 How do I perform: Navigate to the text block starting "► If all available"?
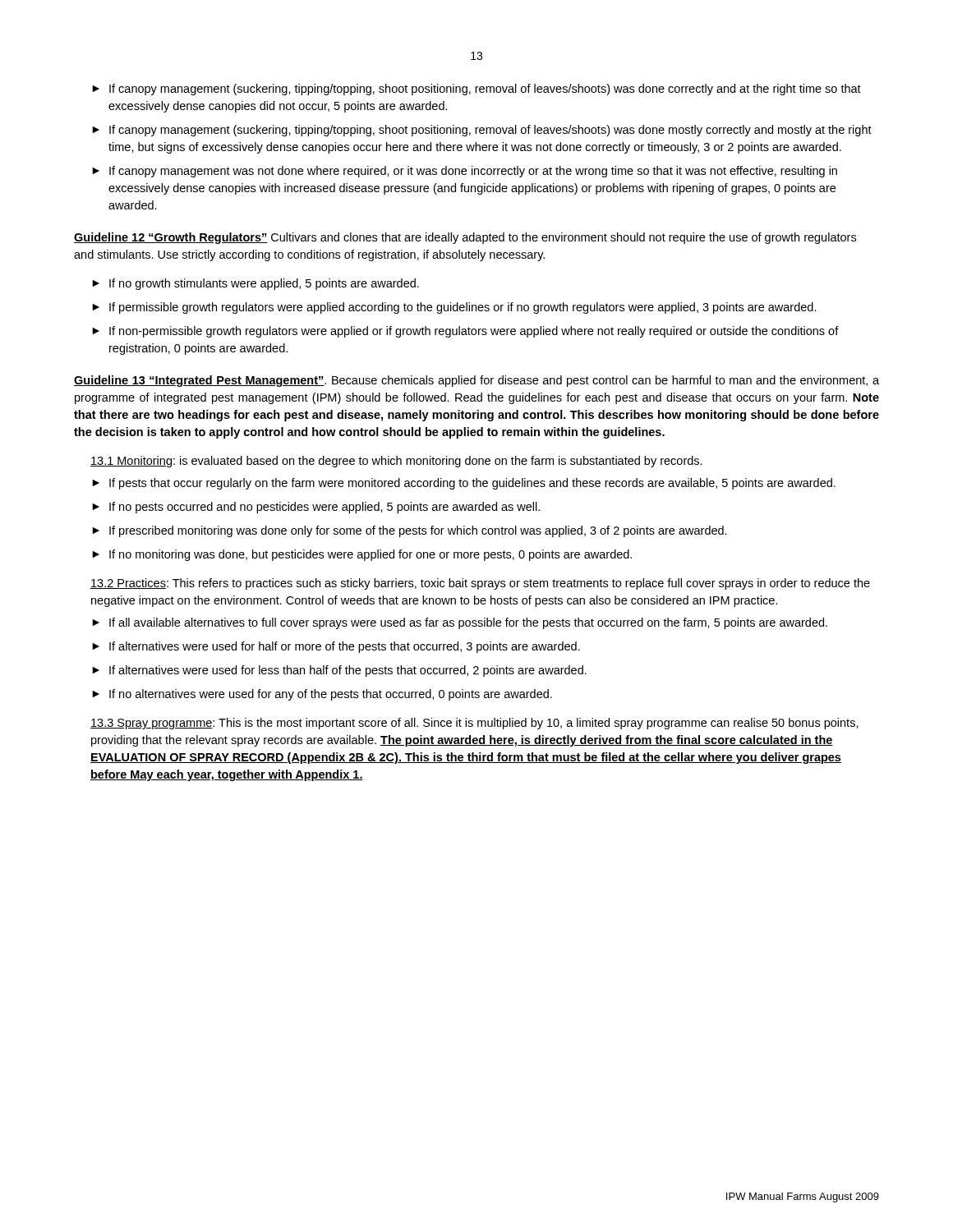pos(485,623)
